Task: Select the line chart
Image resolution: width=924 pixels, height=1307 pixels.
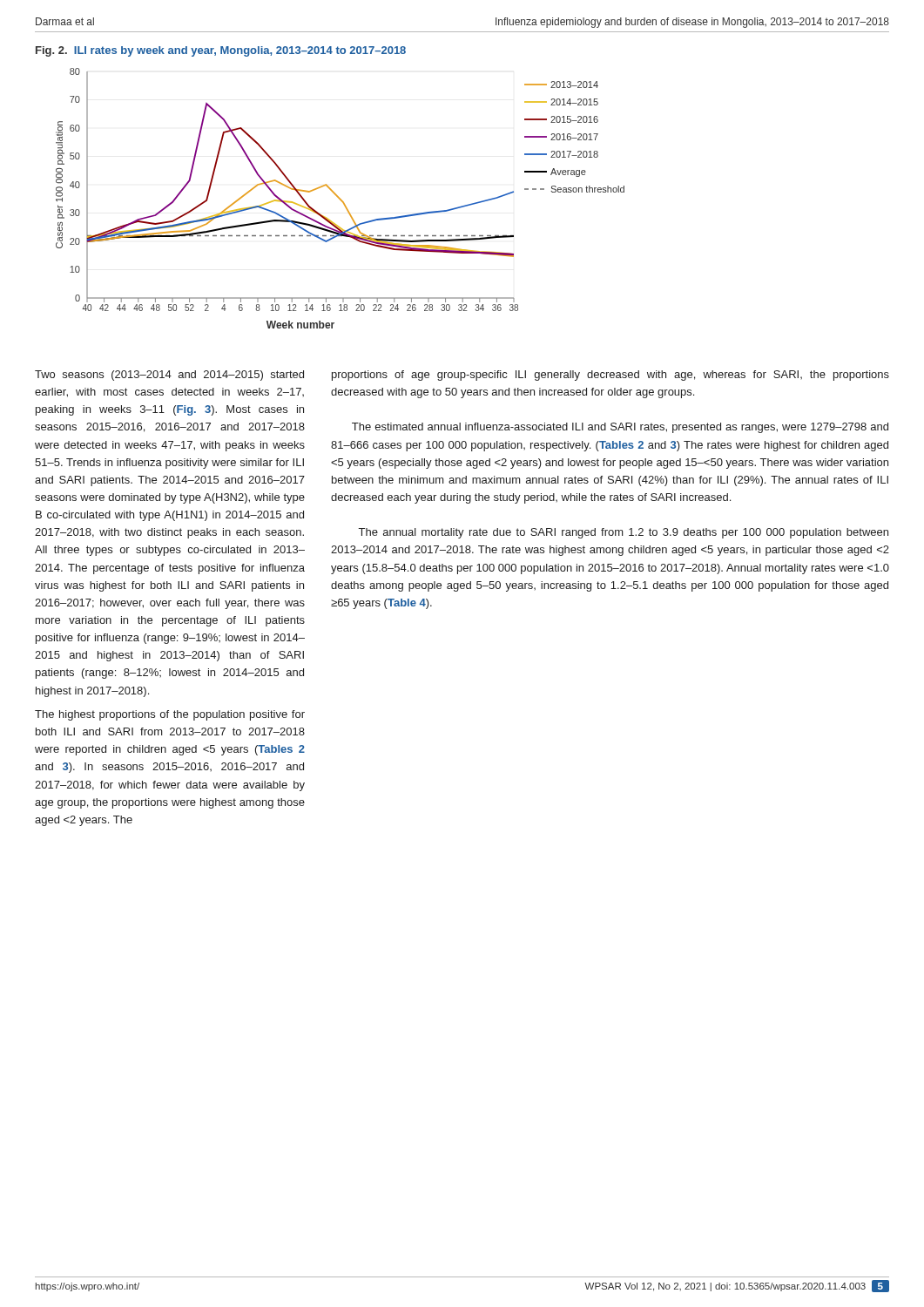Action: (x=331, y=202)
